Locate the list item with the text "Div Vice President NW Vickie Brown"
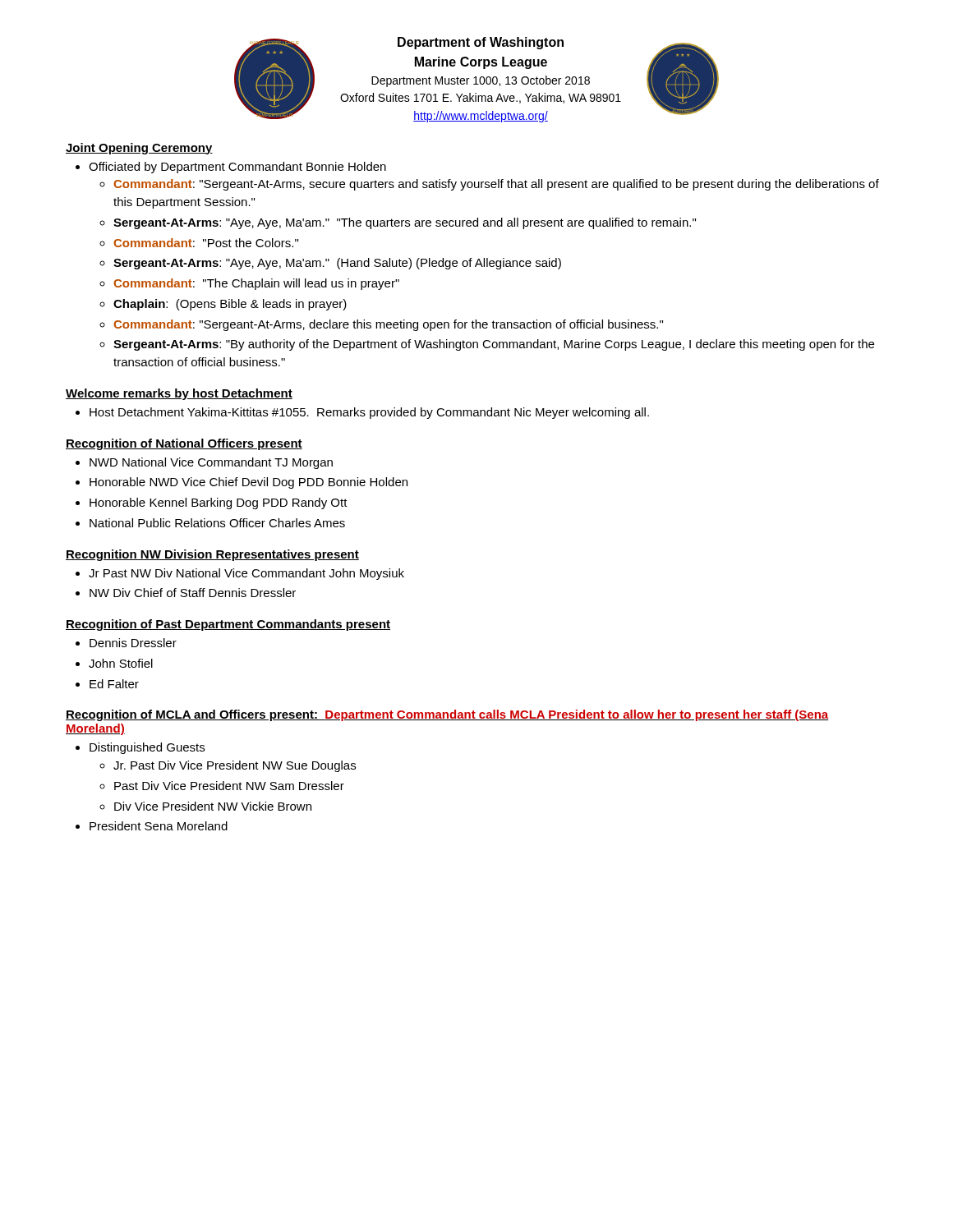Viewport: 953px width, 1232px height. click(213, 806)
